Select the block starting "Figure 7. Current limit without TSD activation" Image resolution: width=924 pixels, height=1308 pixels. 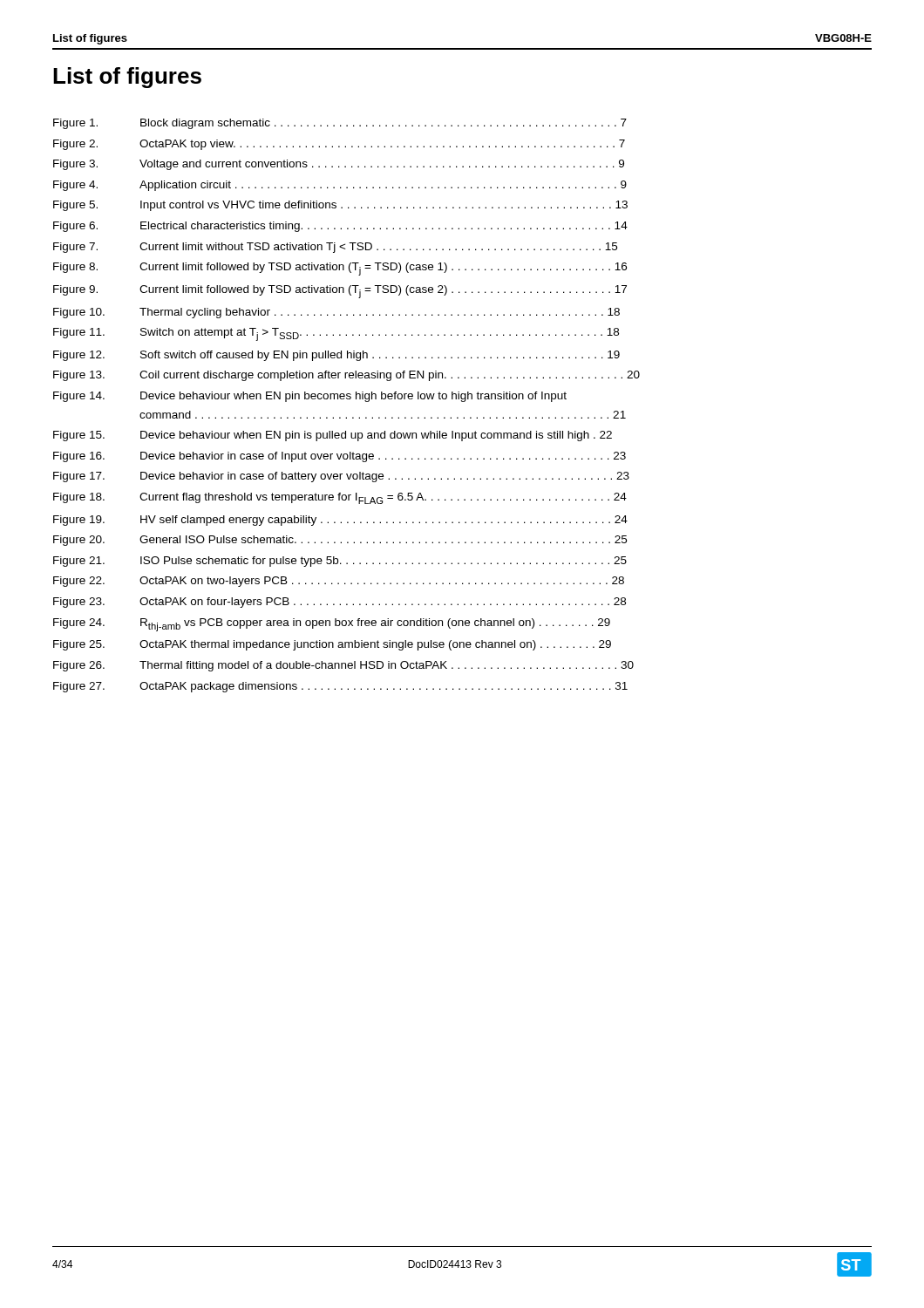click(462, 246)
